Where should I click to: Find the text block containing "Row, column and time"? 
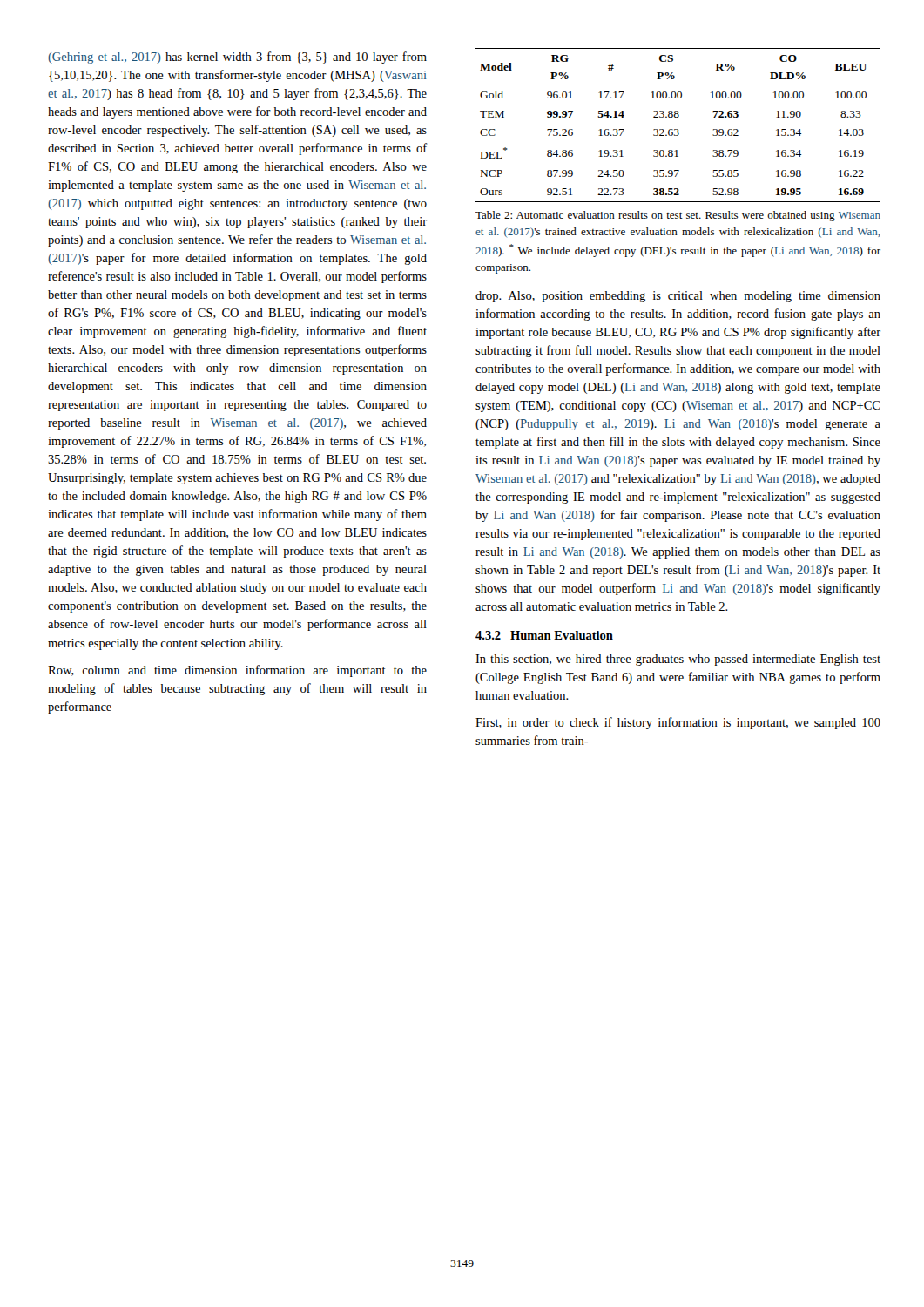[237, 688]
